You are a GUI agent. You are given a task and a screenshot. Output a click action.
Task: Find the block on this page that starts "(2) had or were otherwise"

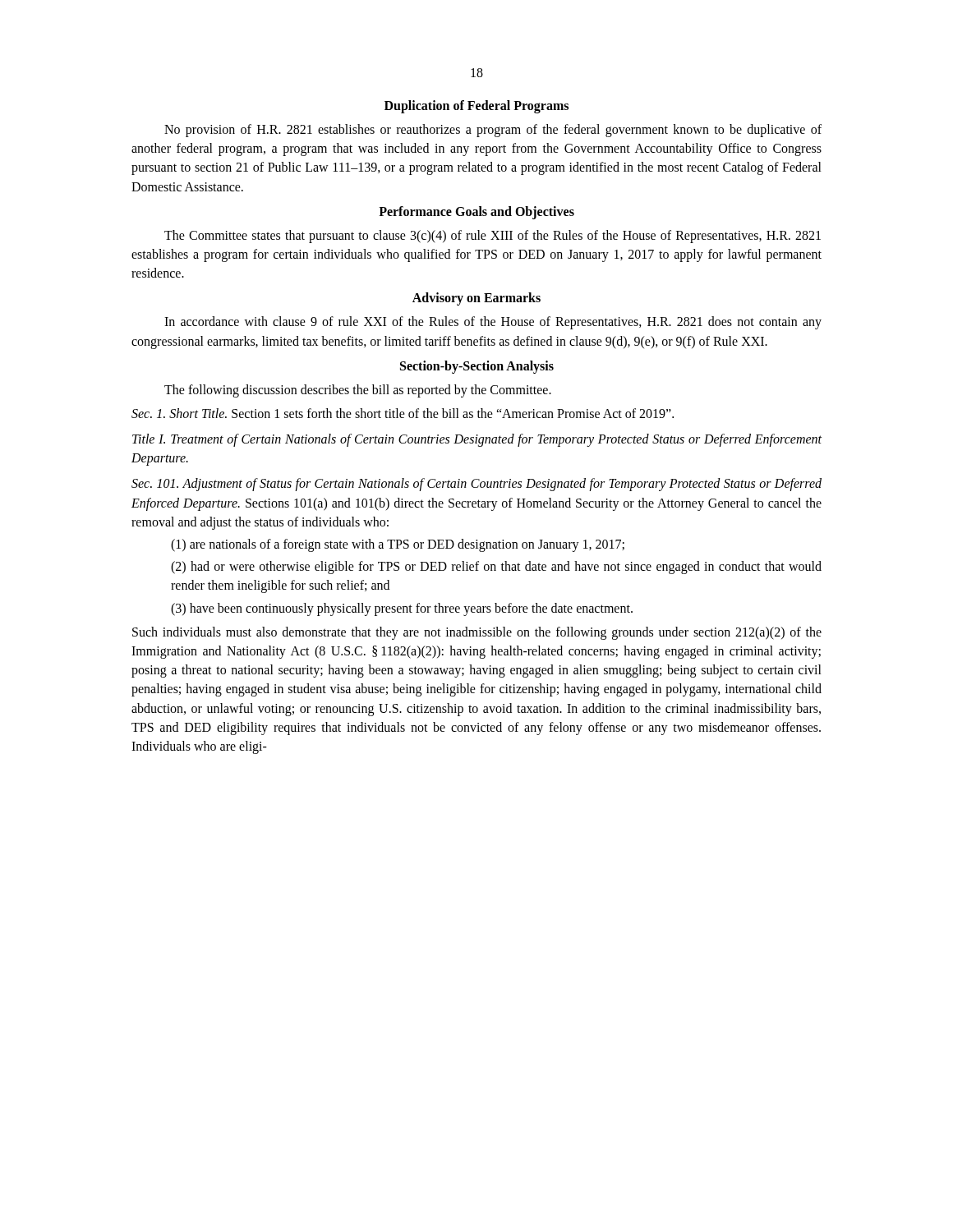click(496, 576)
